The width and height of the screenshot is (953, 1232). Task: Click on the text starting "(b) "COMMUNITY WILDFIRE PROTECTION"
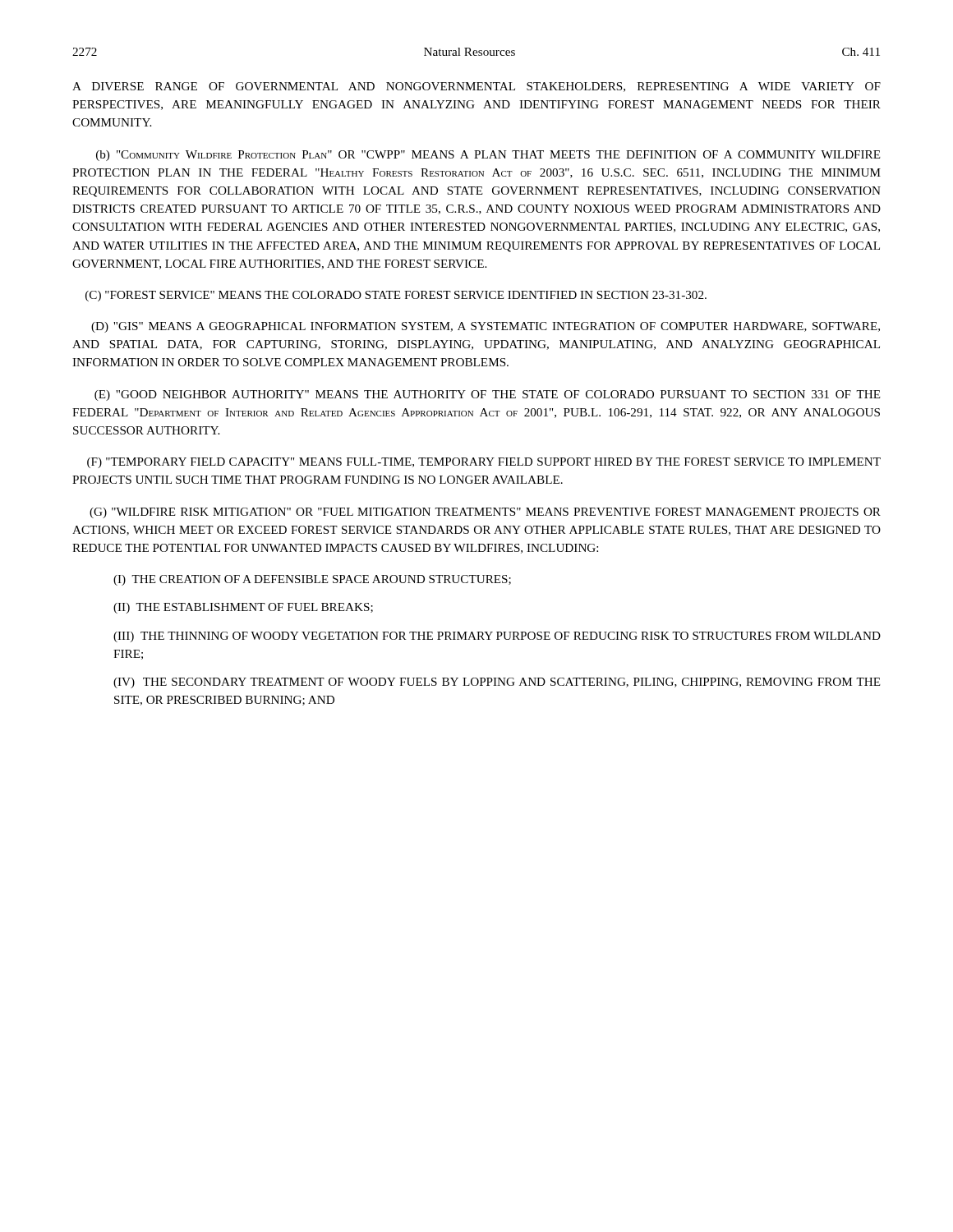click(x=476, y=208)
